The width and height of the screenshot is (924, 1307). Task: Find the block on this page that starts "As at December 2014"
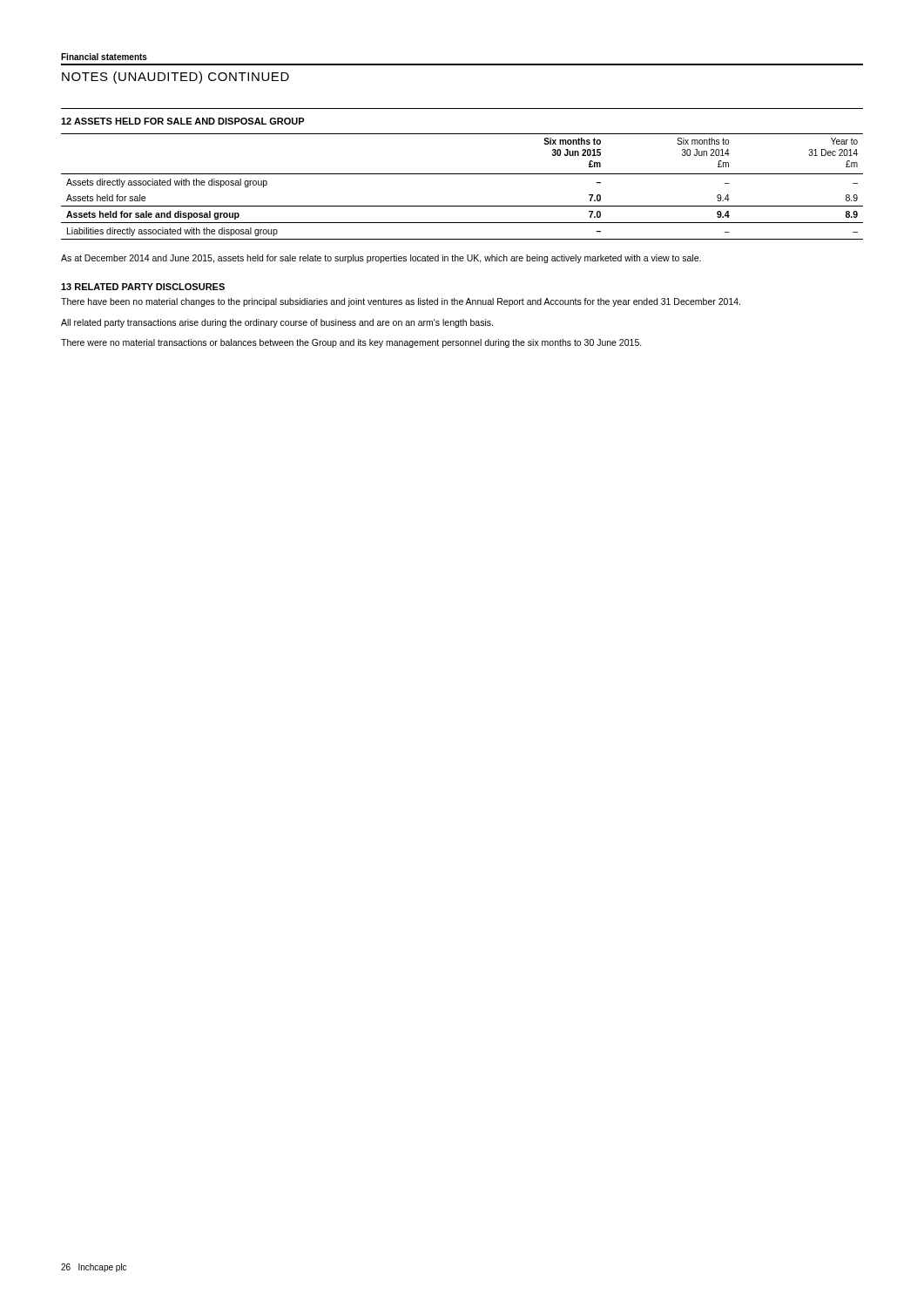[381, 258]
